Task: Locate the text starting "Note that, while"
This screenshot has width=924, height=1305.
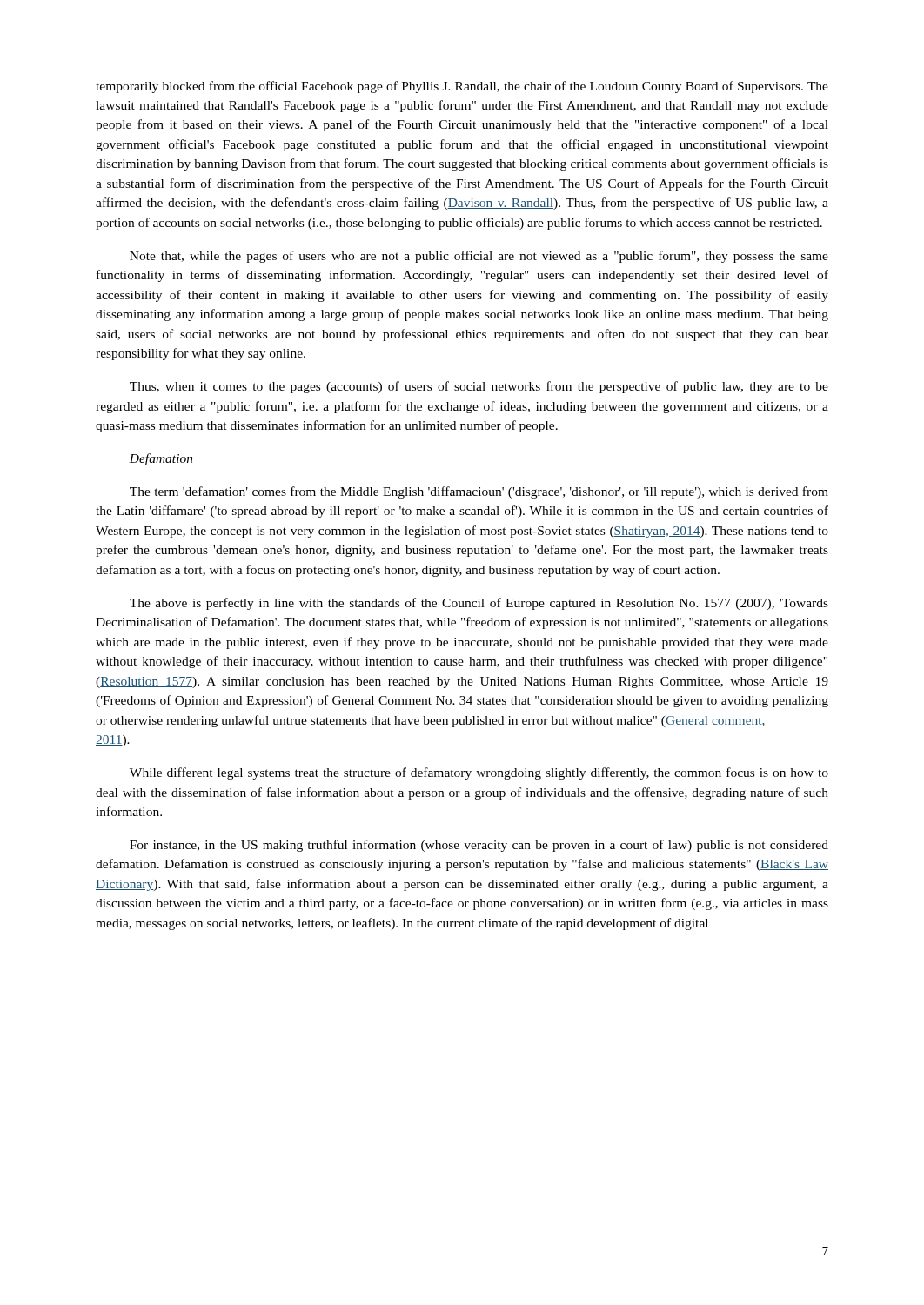Action: point(462,305)
